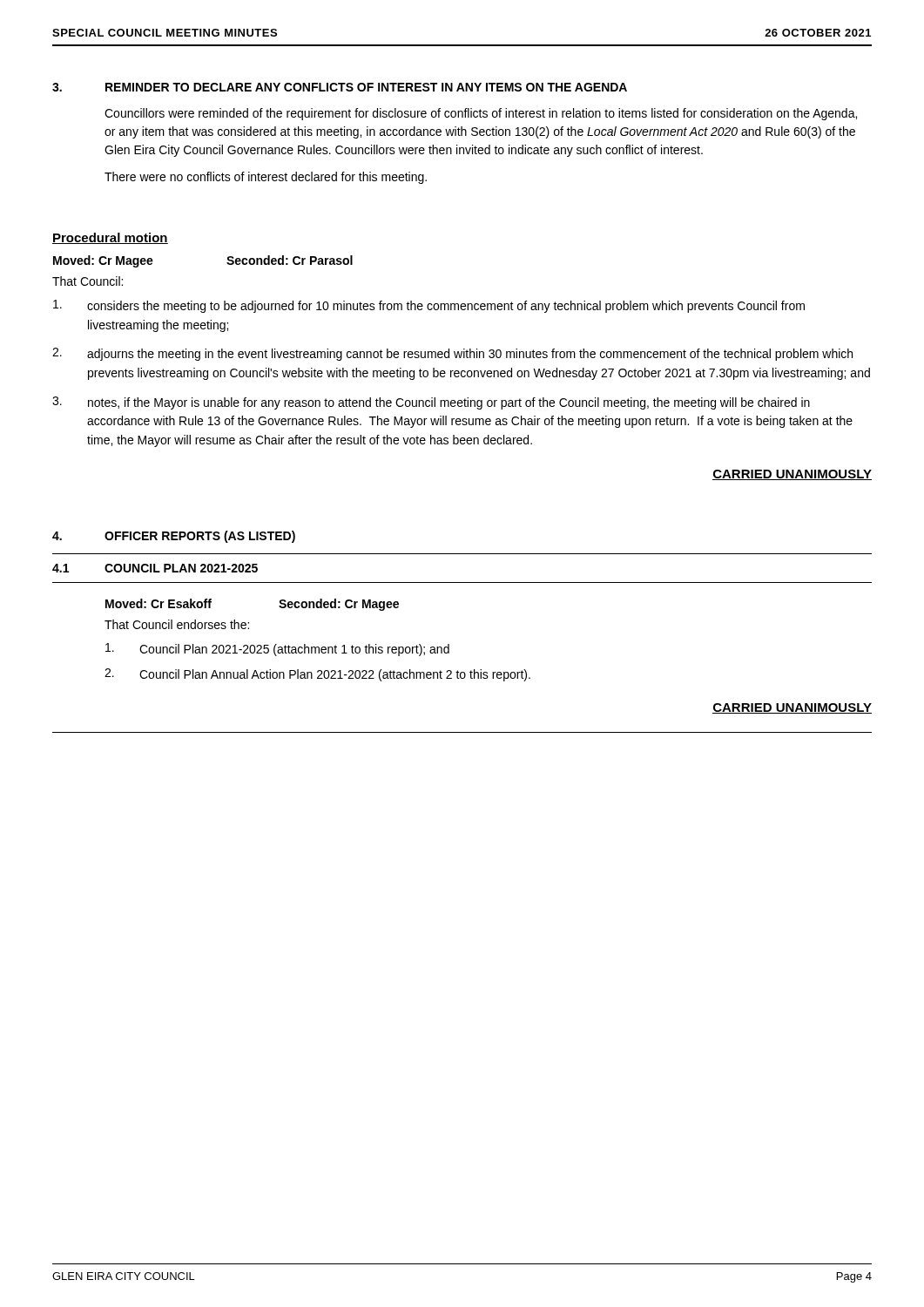924x1307 pixels.
Task: Find "That Council:" on this page
Action: click(88, 281)
